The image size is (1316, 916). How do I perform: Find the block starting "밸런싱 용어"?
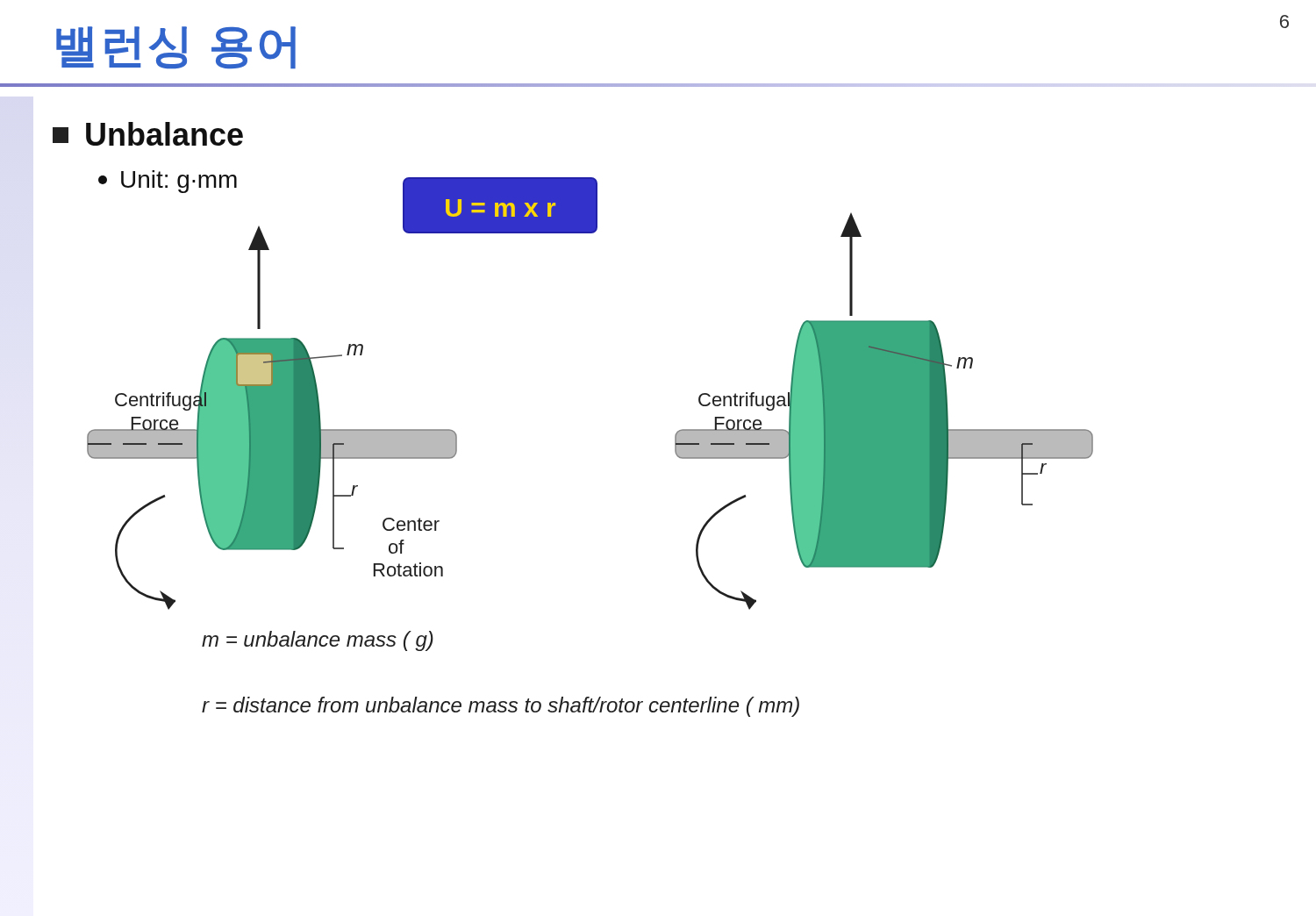click(x=178, y=46)
